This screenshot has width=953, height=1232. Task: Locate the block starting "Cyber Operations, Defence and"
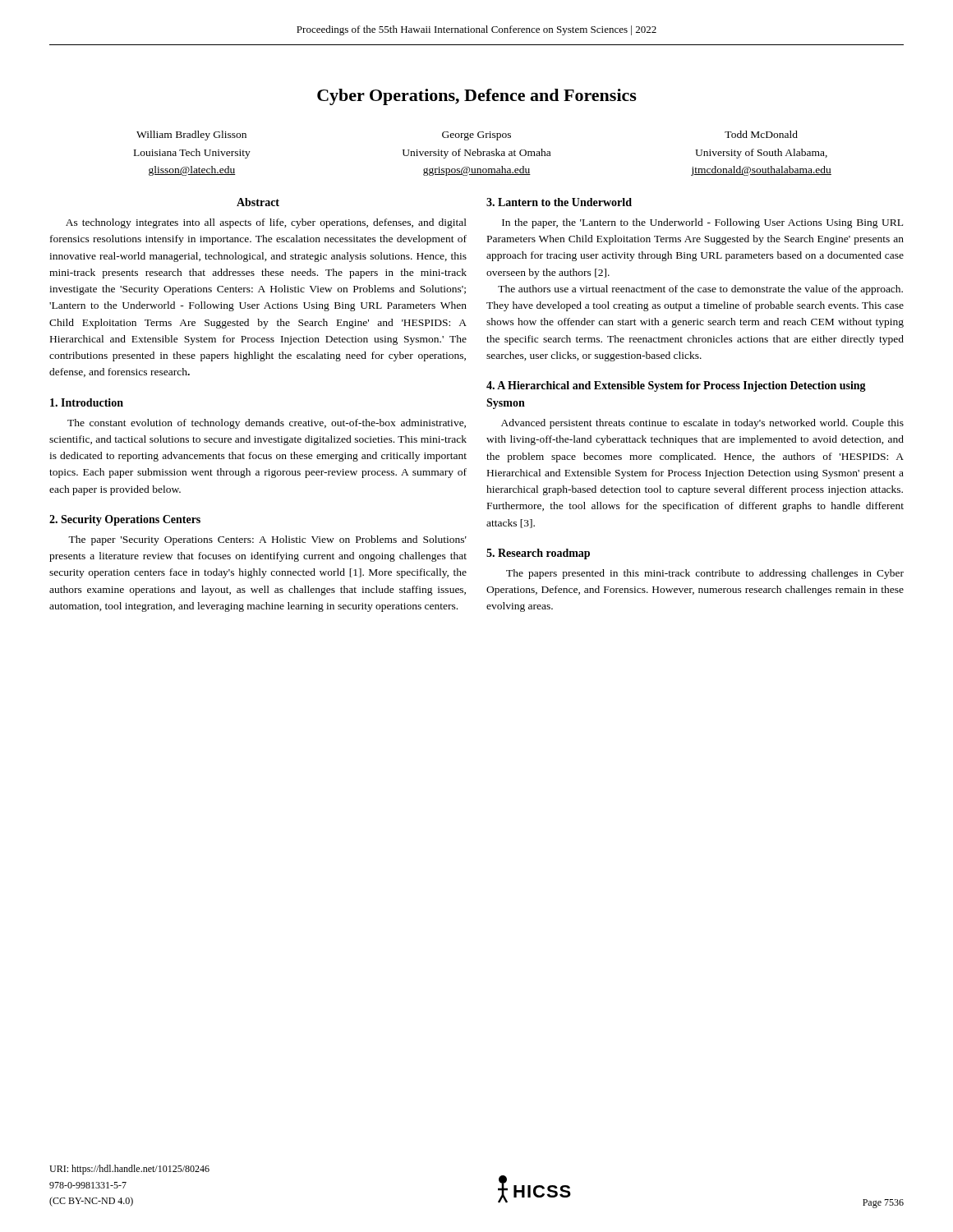click(x=476, y=95)
